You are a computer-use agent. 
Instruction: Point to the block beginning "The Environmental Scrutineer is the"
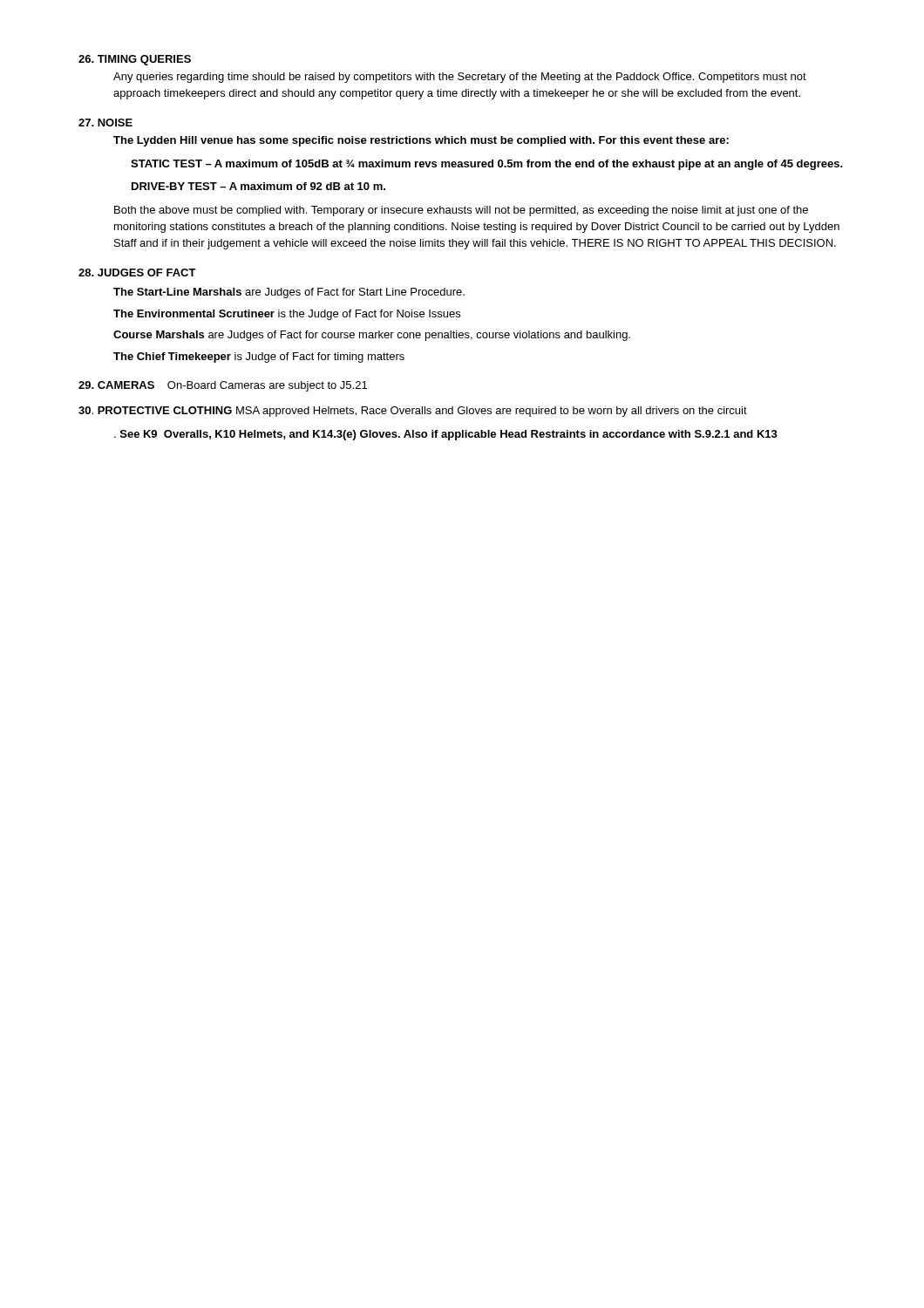287,313
